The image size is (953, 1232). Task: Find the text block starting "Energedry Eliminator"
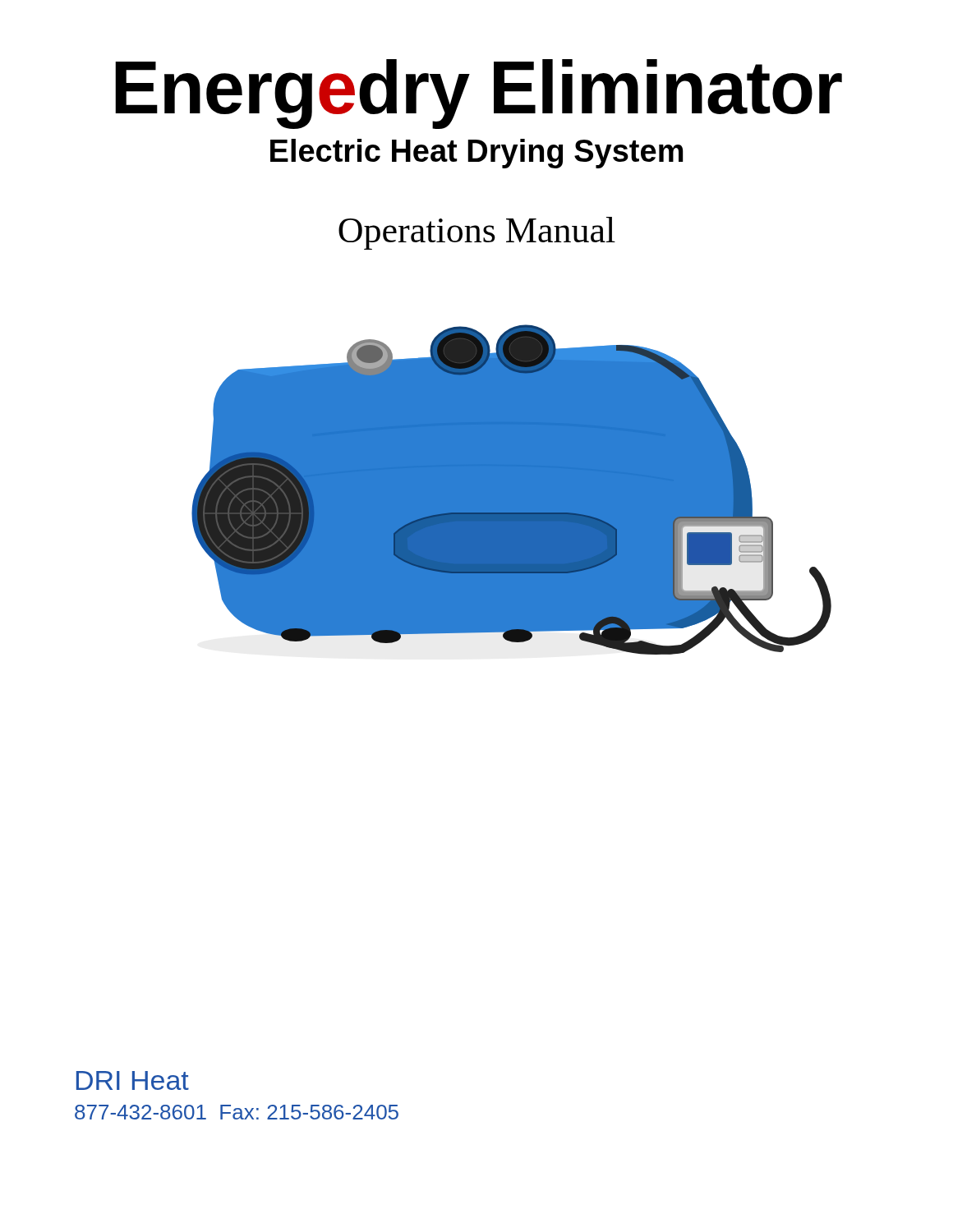(x=476, y=88)
